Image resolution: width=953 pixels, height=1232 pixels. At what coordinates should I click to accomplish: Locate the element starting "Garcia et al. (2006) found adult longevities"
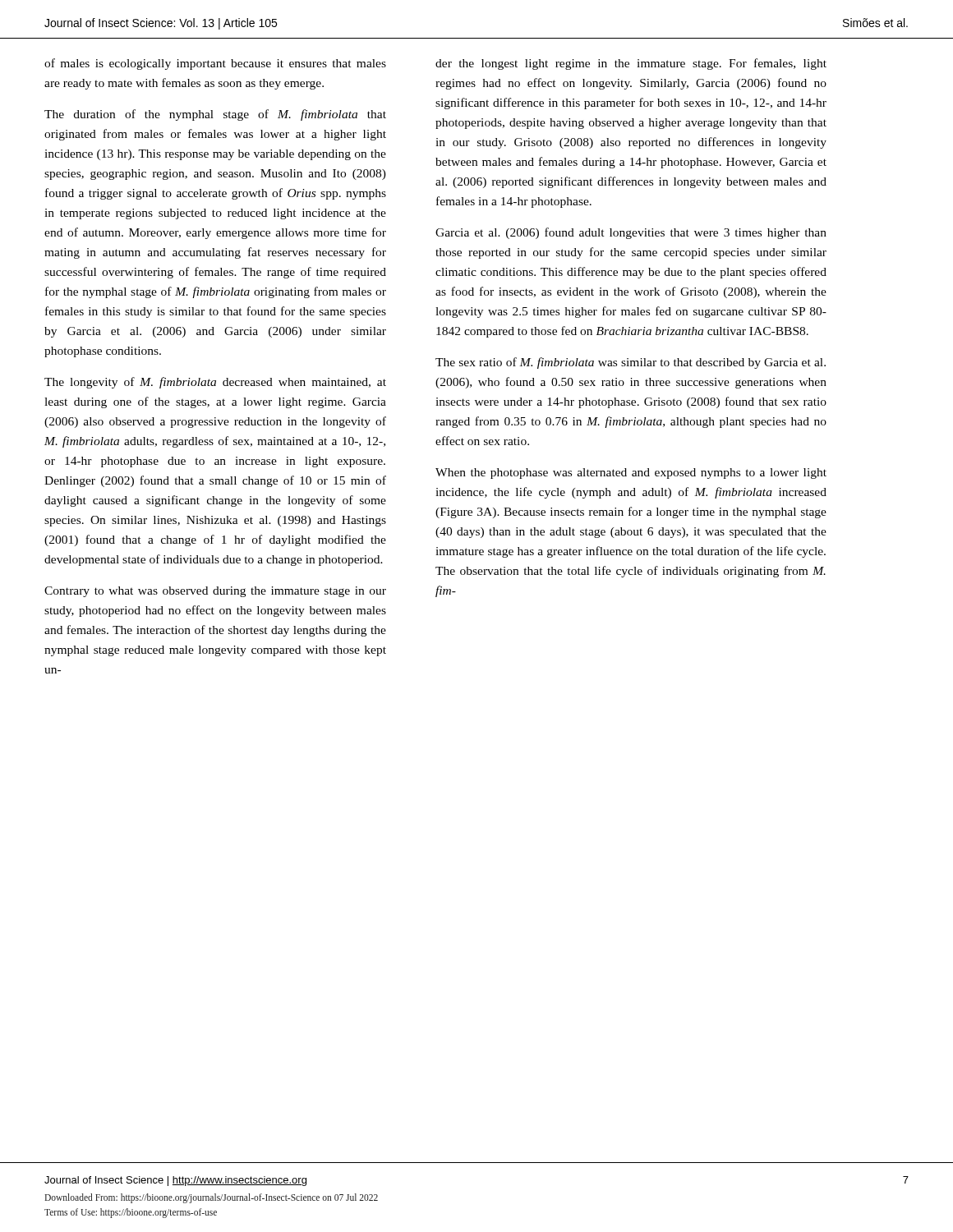point(631,282)
